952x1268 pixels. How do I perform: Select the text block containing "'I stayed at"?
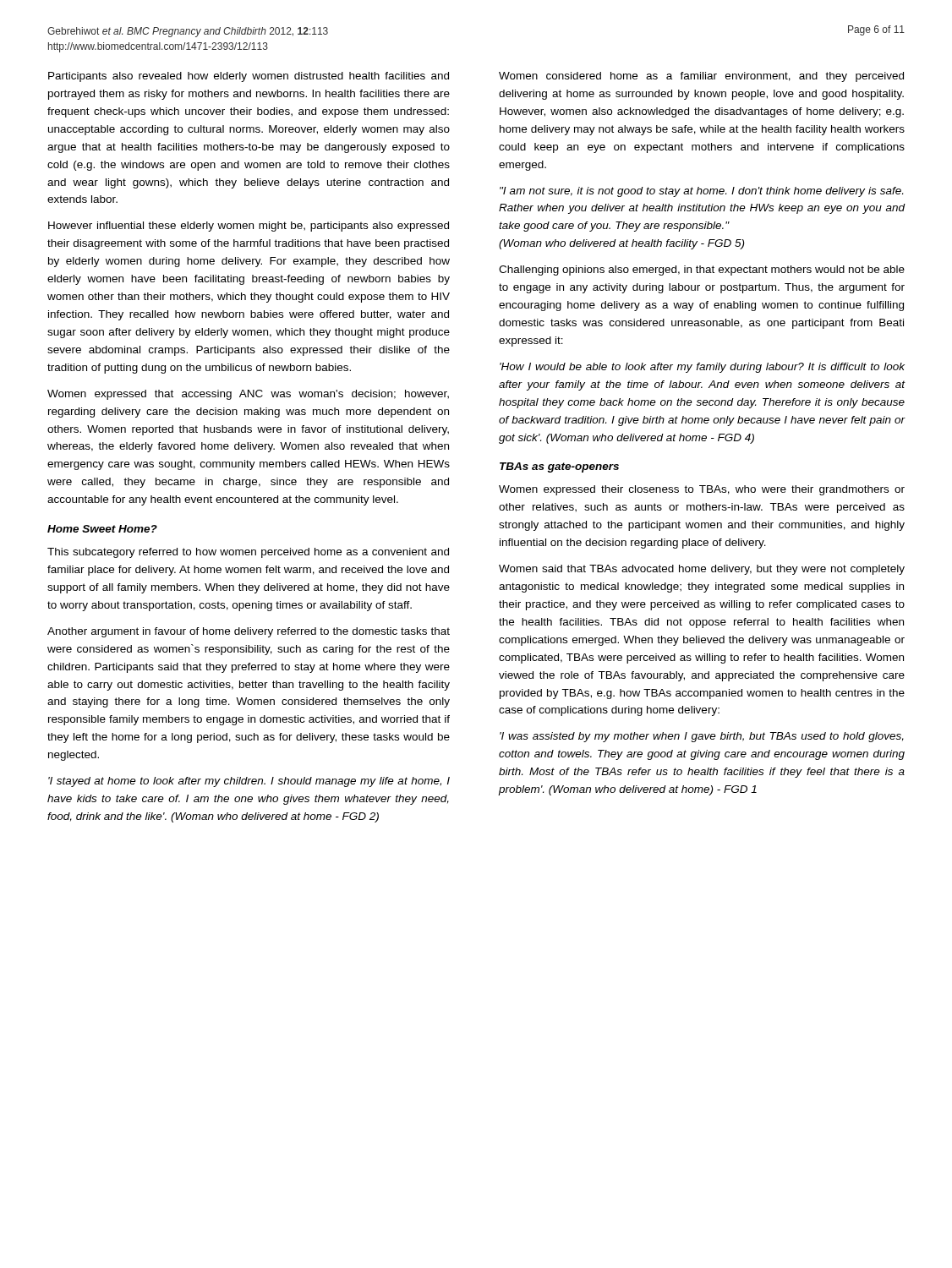(249, 799)
